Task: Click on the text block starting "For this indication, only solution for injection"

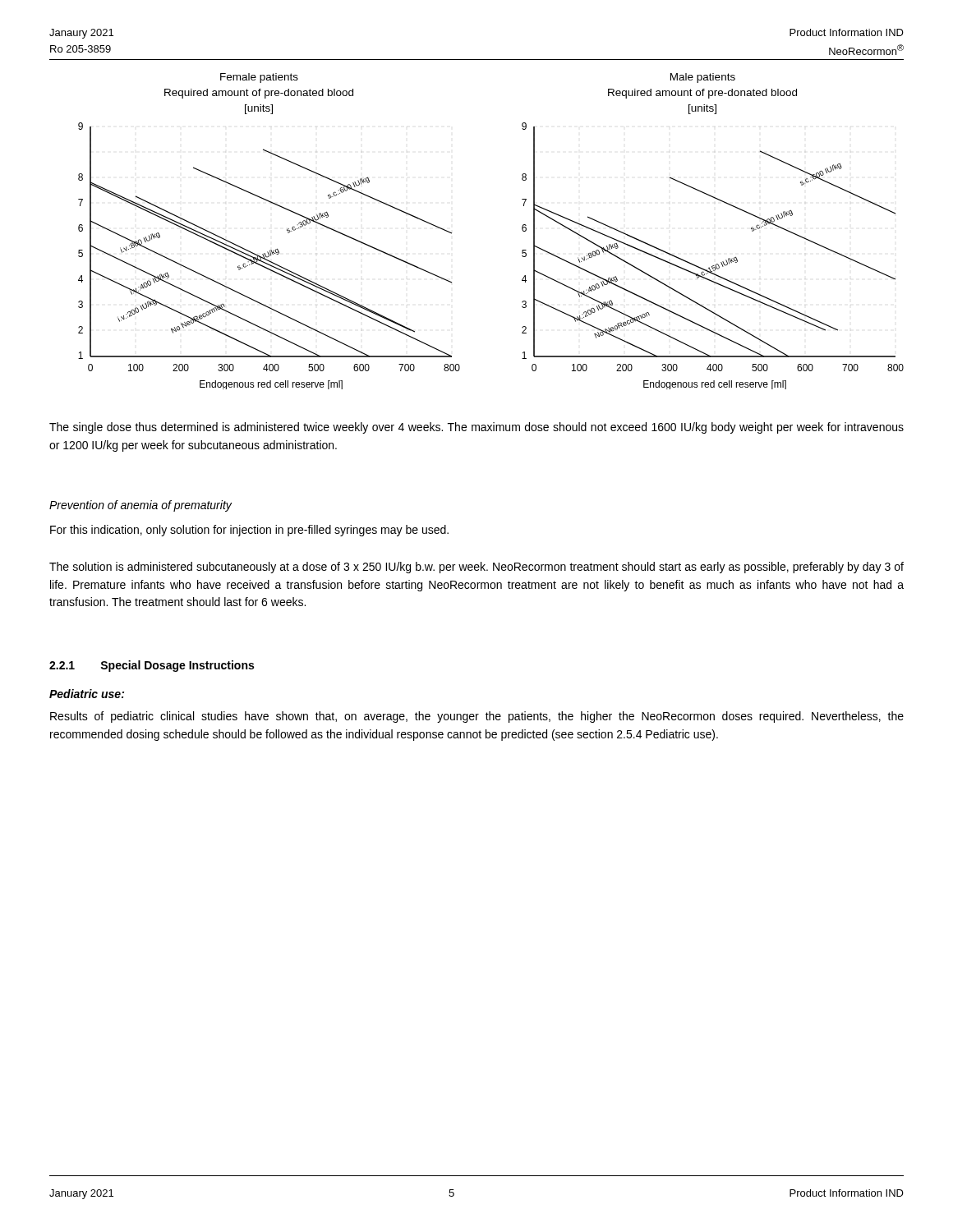Action: point(249,530)
